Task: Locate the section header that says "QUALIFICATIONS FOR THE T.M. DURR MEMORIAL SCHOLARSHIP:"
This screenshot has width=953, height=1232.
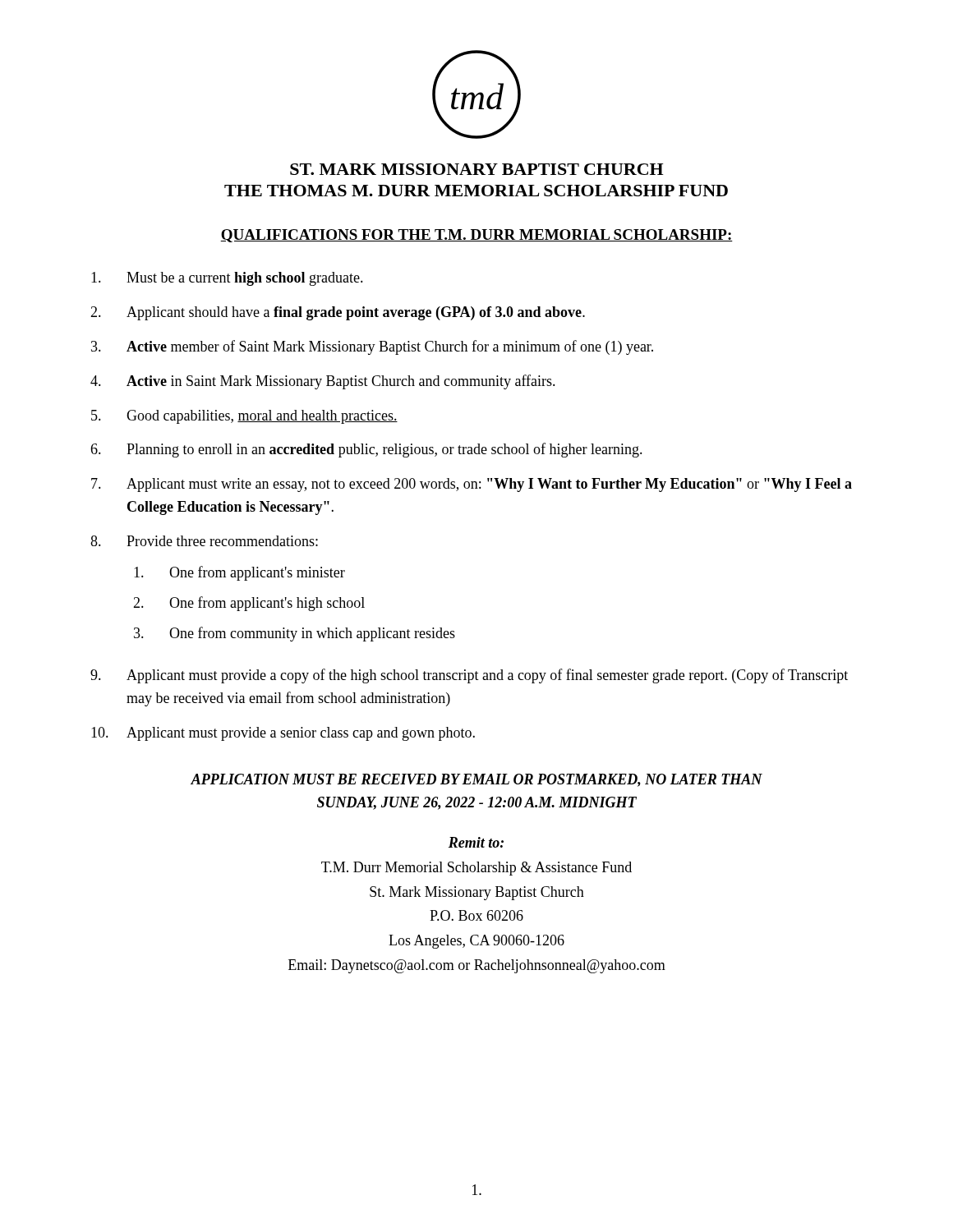Action: [x=476, y=234]
